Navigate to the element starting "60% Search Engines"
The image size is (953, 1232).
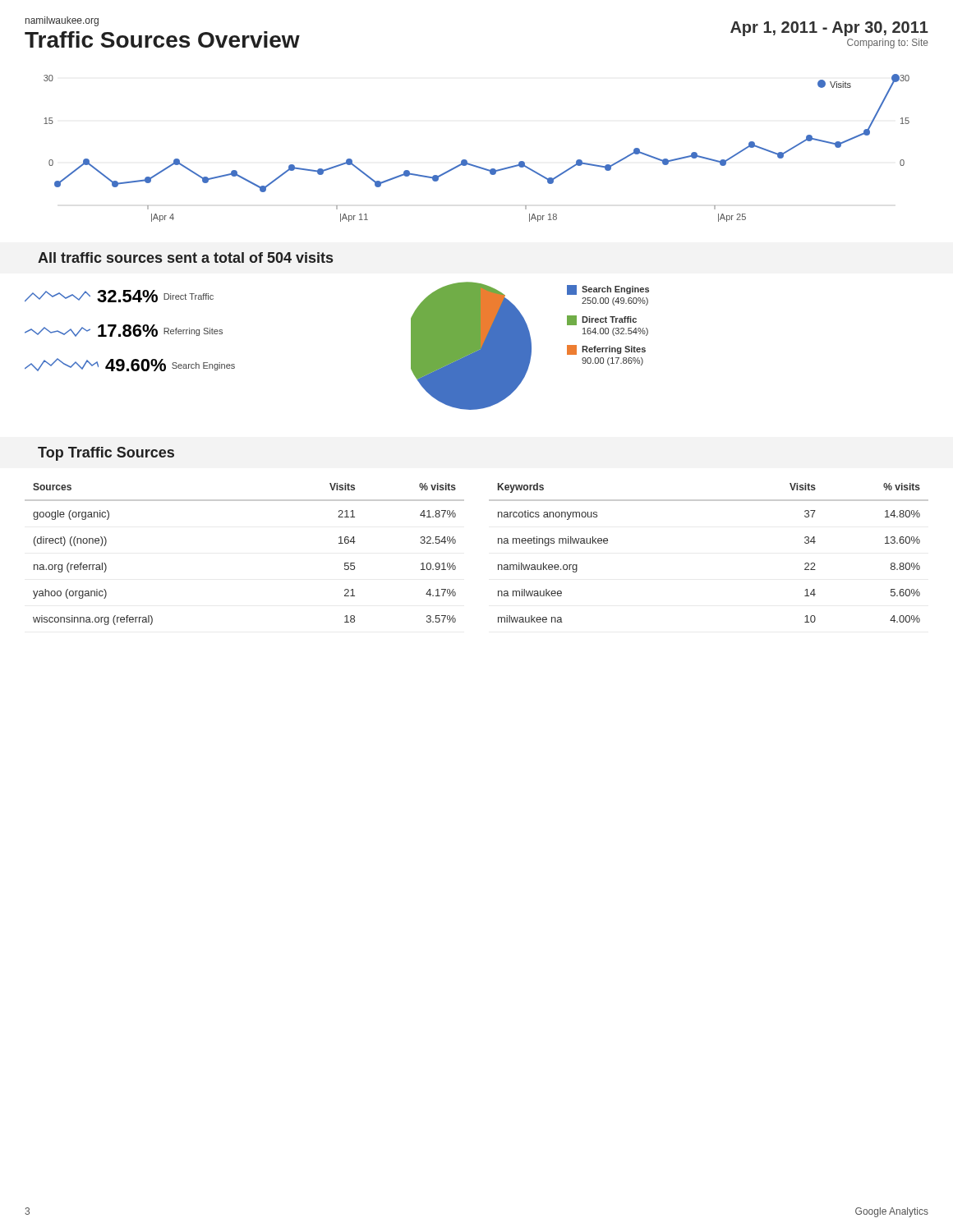(x=130, y=365)
